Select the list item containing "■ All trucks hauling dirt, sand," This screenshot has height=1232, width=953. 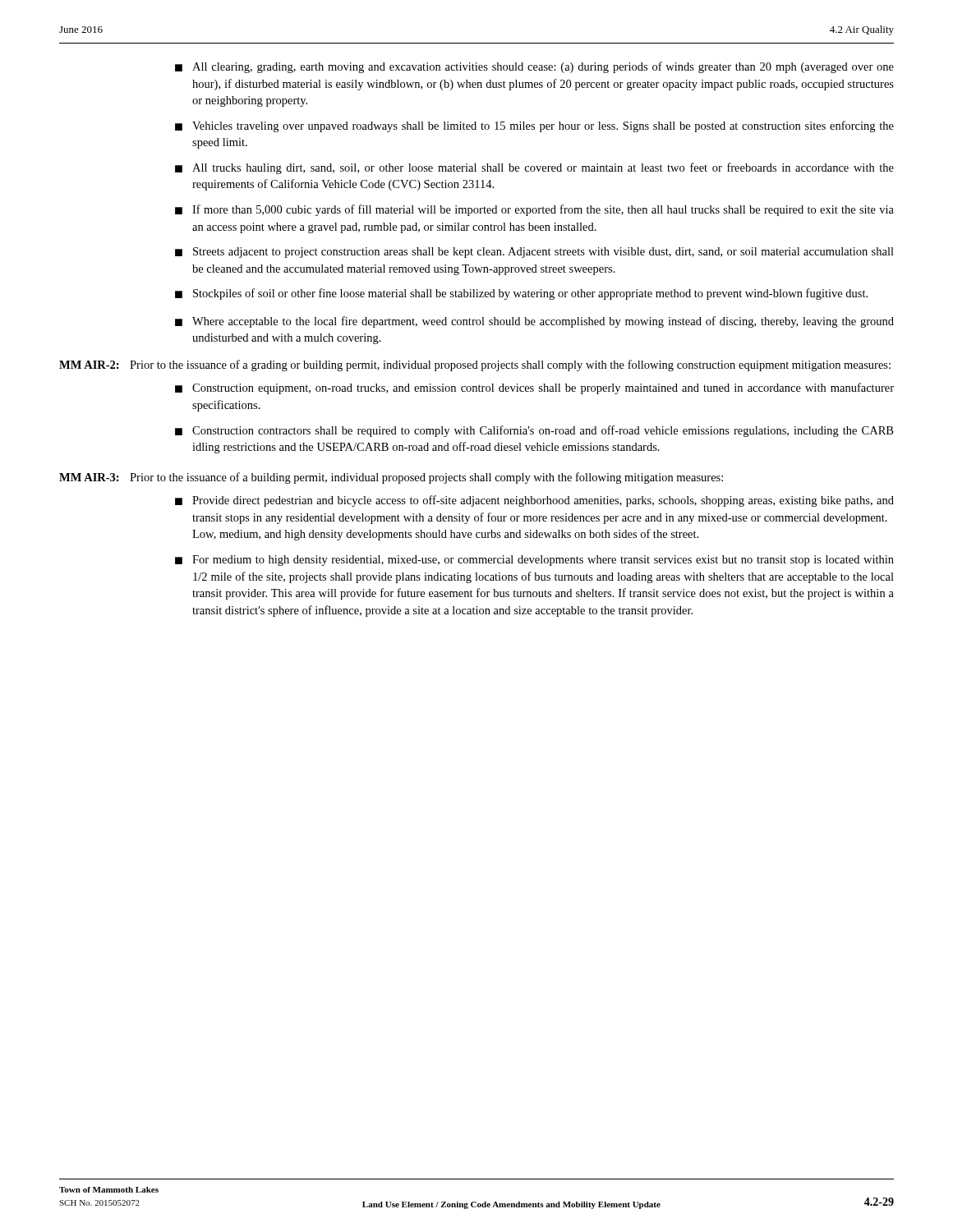pyautogui.click(x=534, y=176)
